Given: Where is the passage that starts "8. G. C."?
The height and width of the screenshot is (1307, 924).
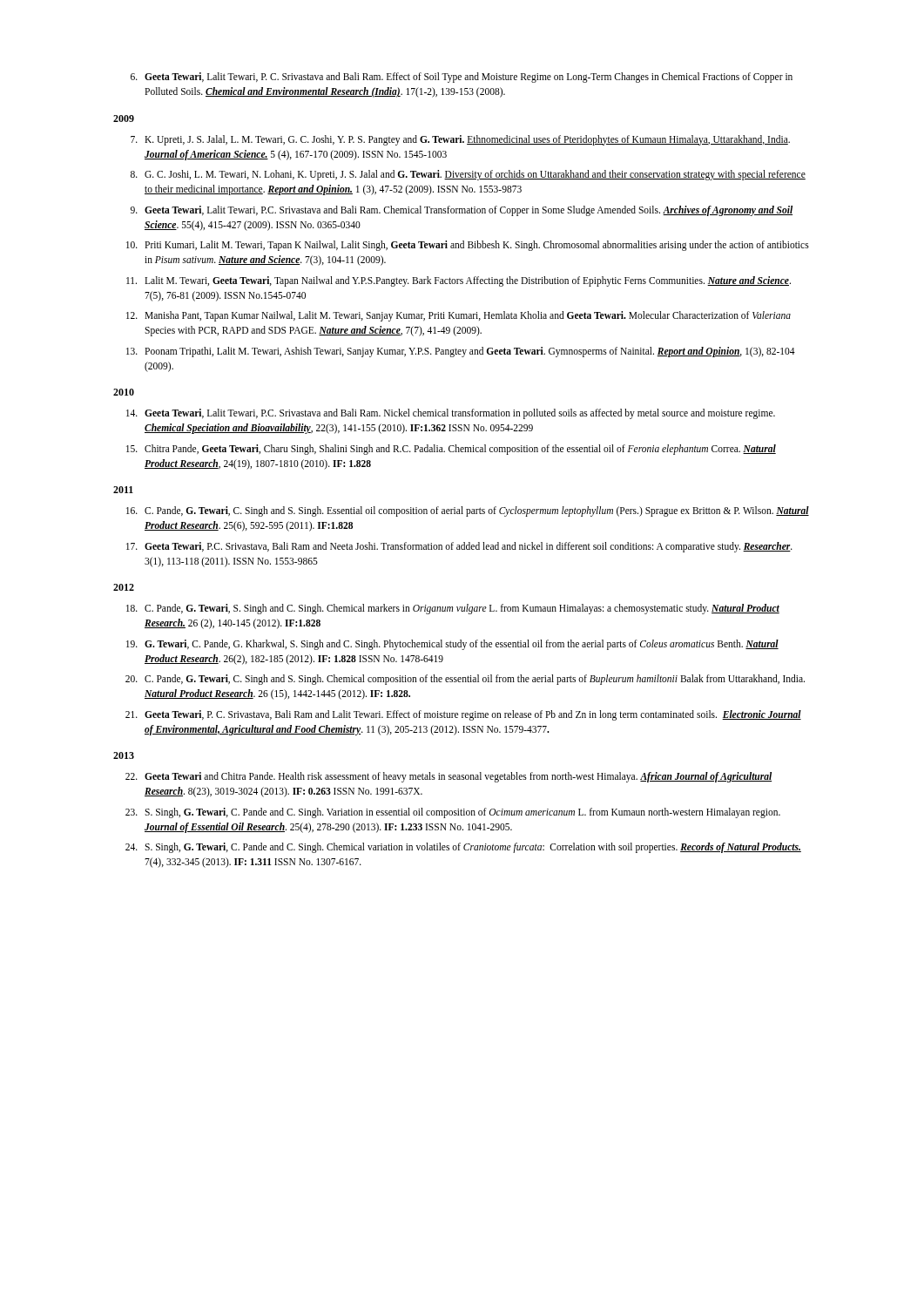Looking at the screenshot, I should pyautogui.click(x=462, y=182).
